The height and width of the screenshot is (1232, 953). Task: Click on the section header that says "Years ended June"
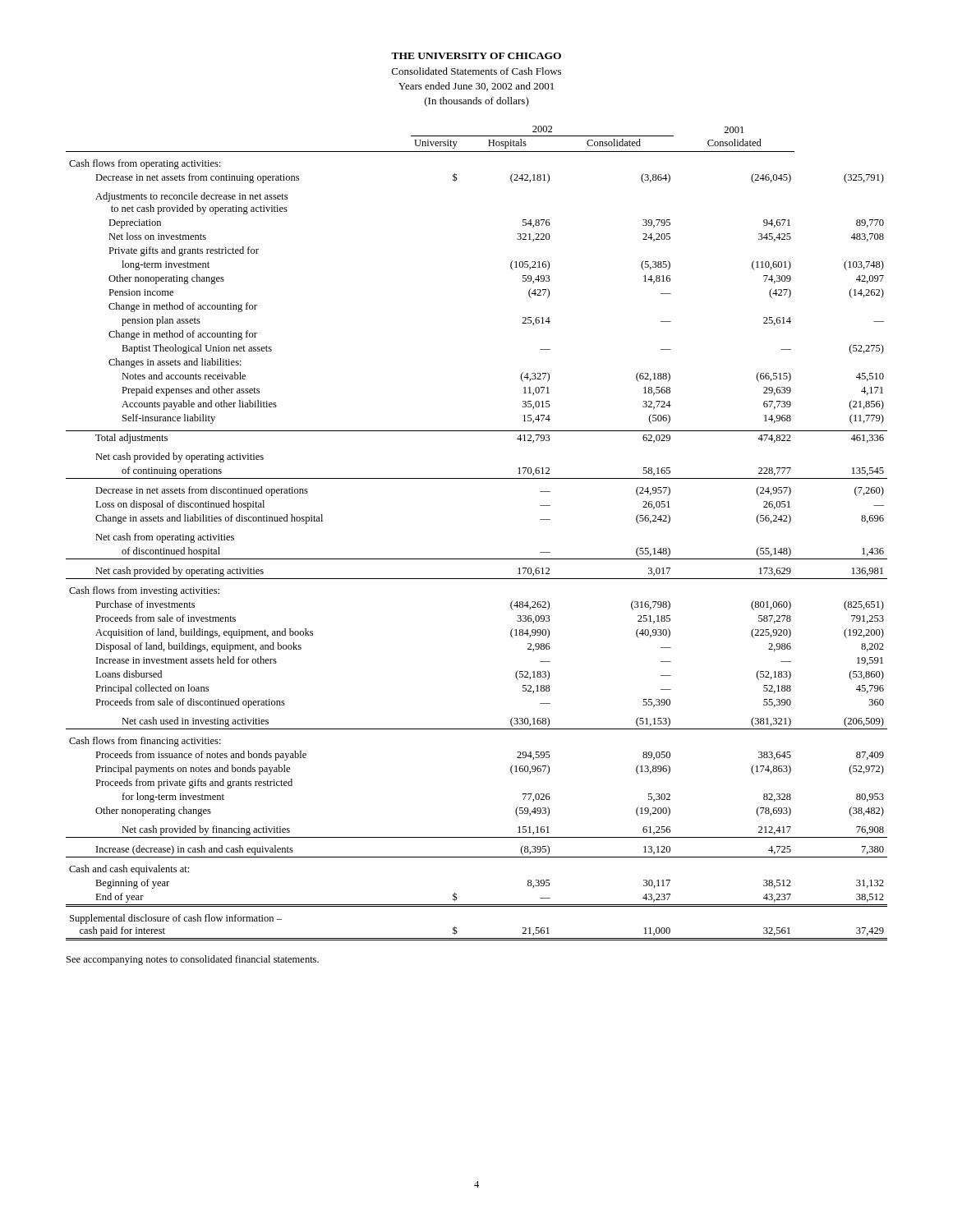click(476, 86)
